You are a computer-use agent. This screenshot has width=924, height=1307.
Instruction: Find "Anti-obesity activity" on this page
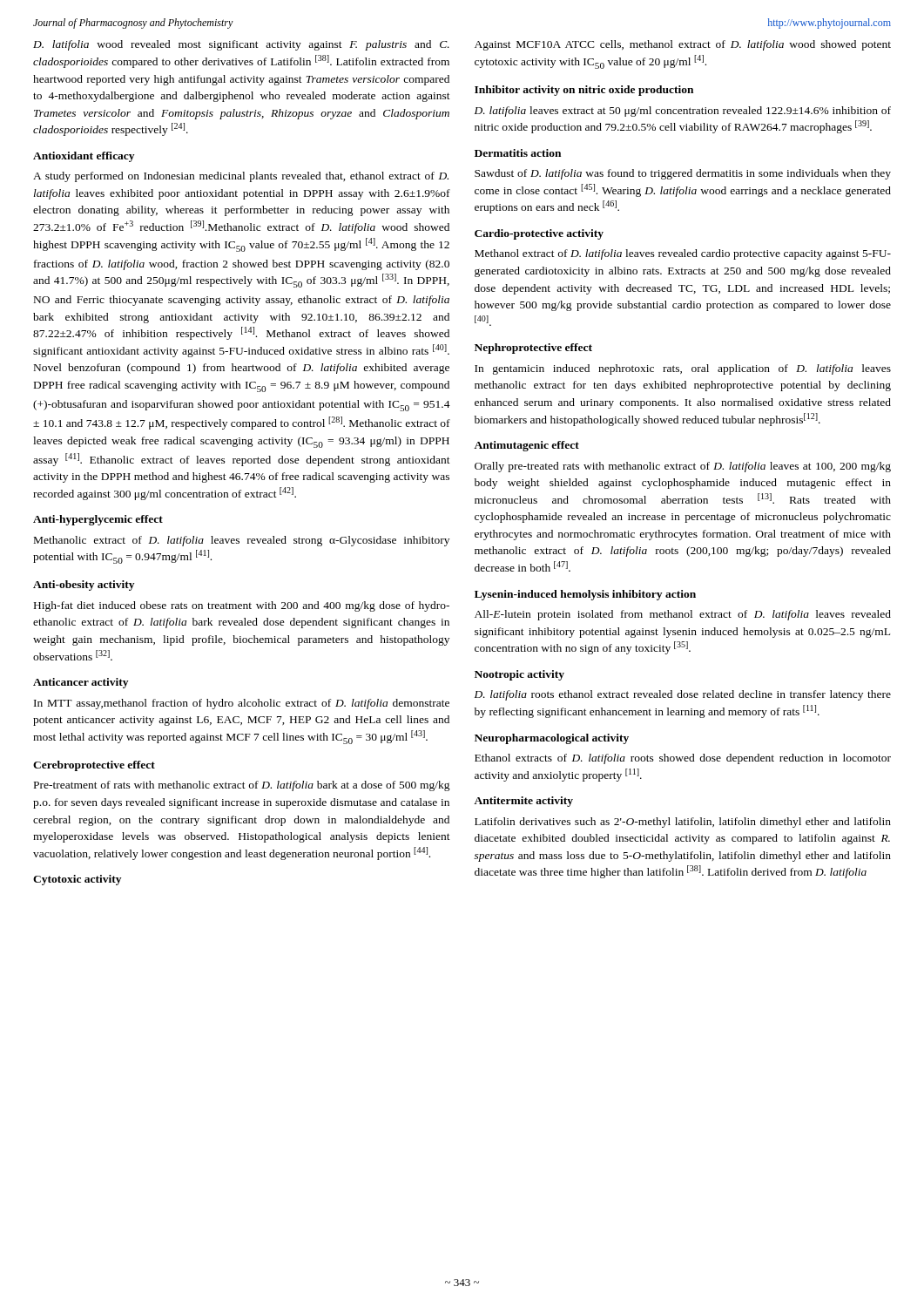84,584
